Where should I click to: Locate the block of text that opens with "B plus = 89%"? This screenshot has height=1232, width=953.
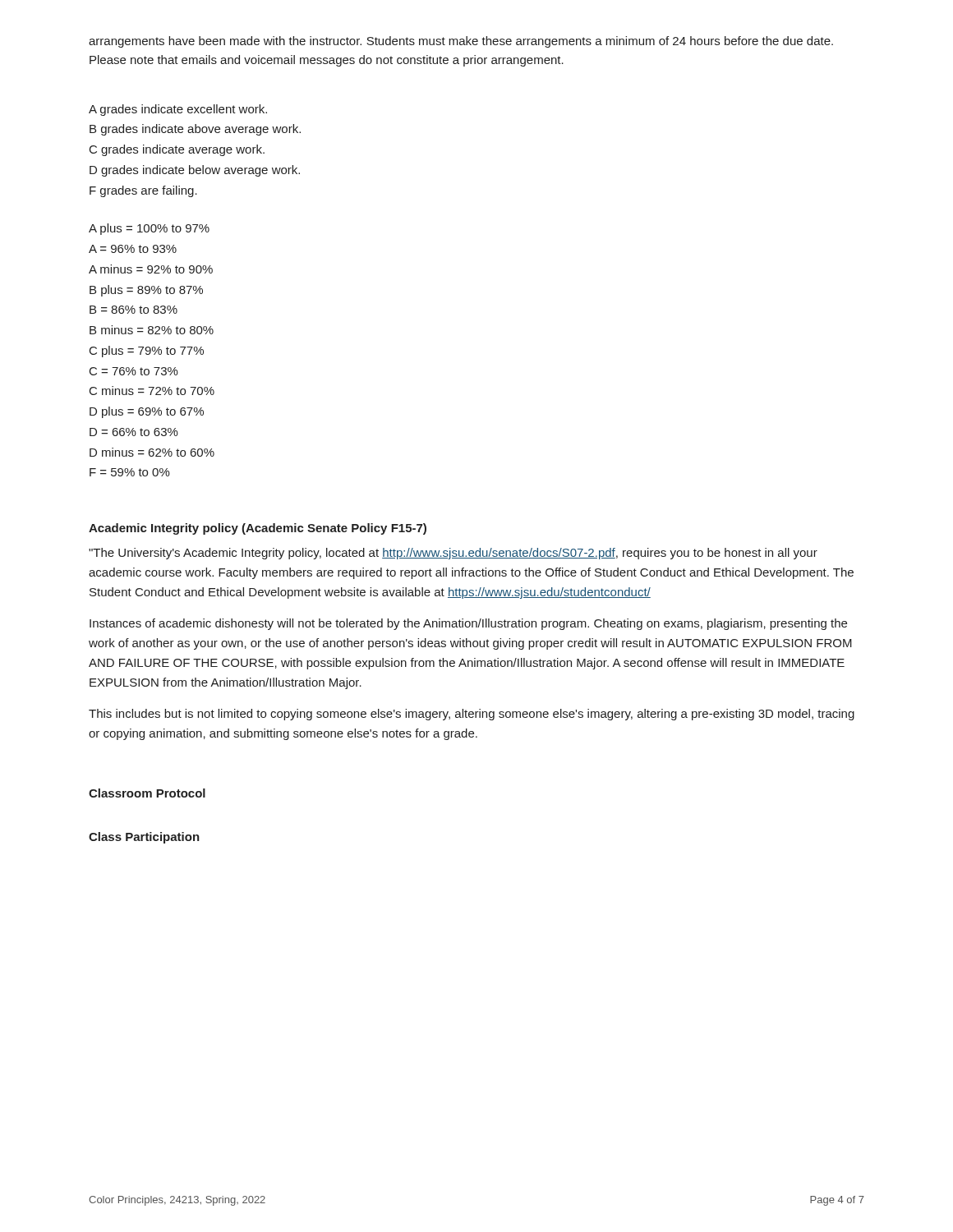(x=146, y=289)
